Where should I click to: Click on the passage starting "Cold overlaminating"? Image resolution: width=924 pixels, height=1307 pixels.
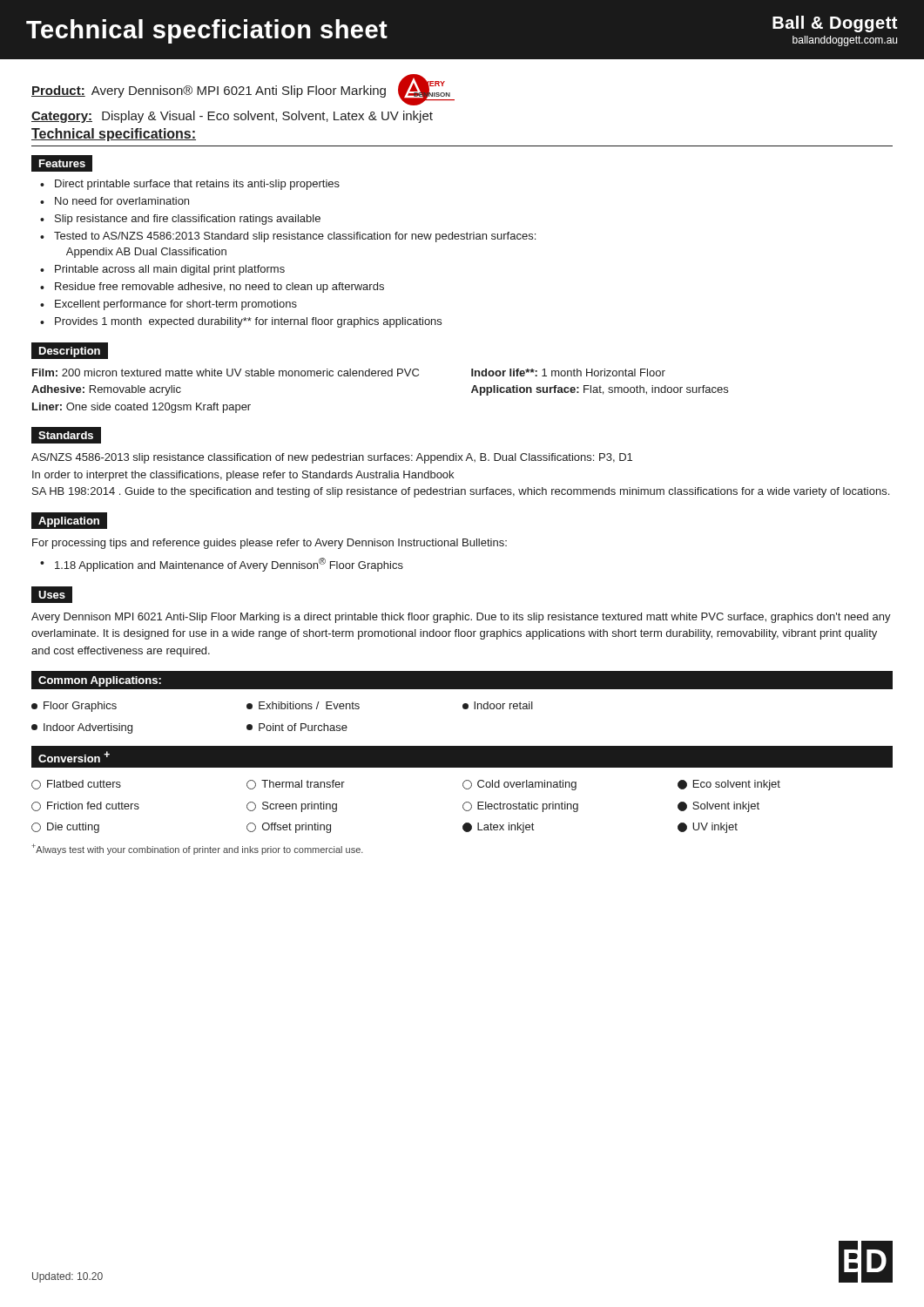coord(519,784)
